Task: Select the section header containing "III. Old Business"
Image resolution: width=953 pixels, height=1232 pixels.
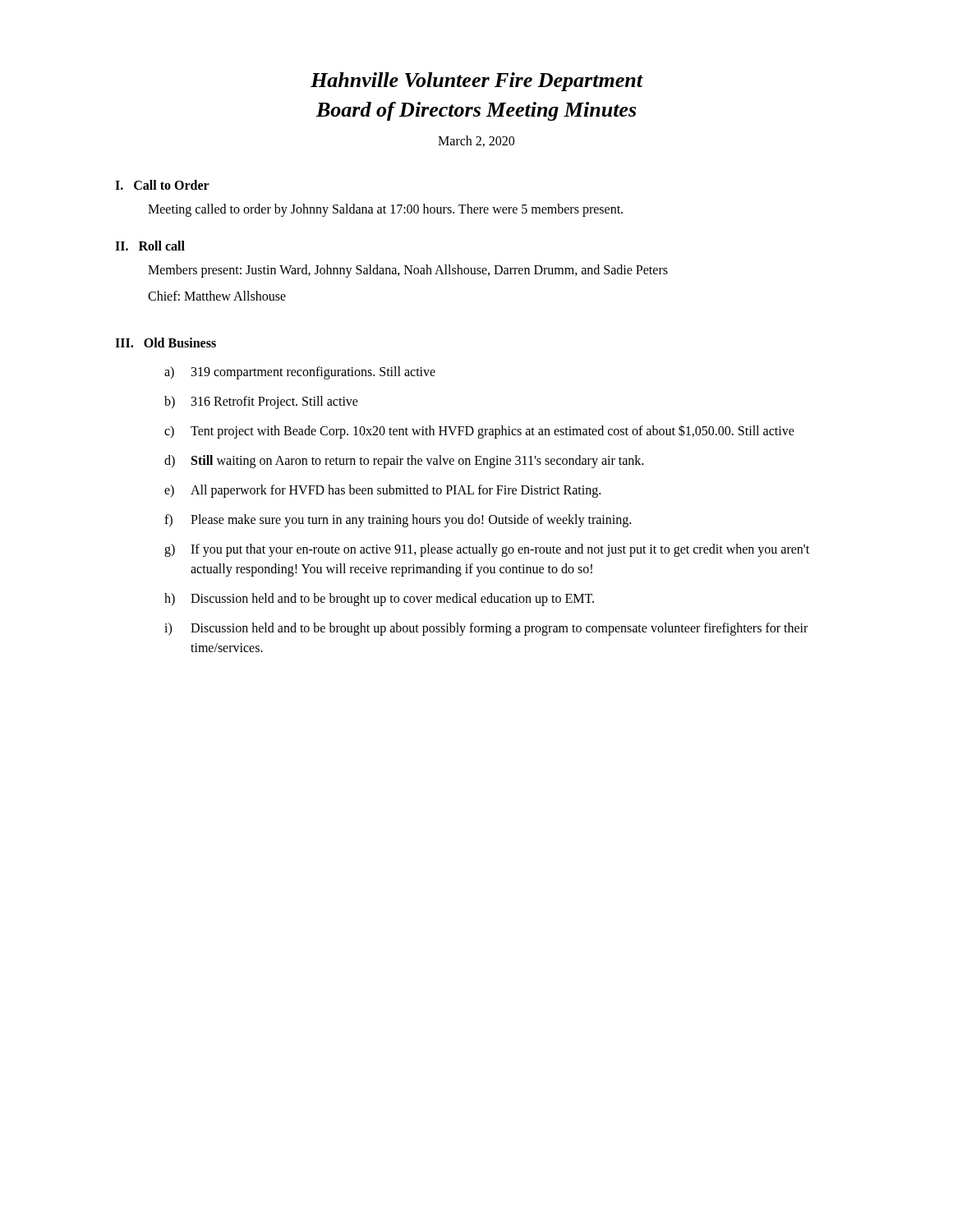Action: click(166, 343)
